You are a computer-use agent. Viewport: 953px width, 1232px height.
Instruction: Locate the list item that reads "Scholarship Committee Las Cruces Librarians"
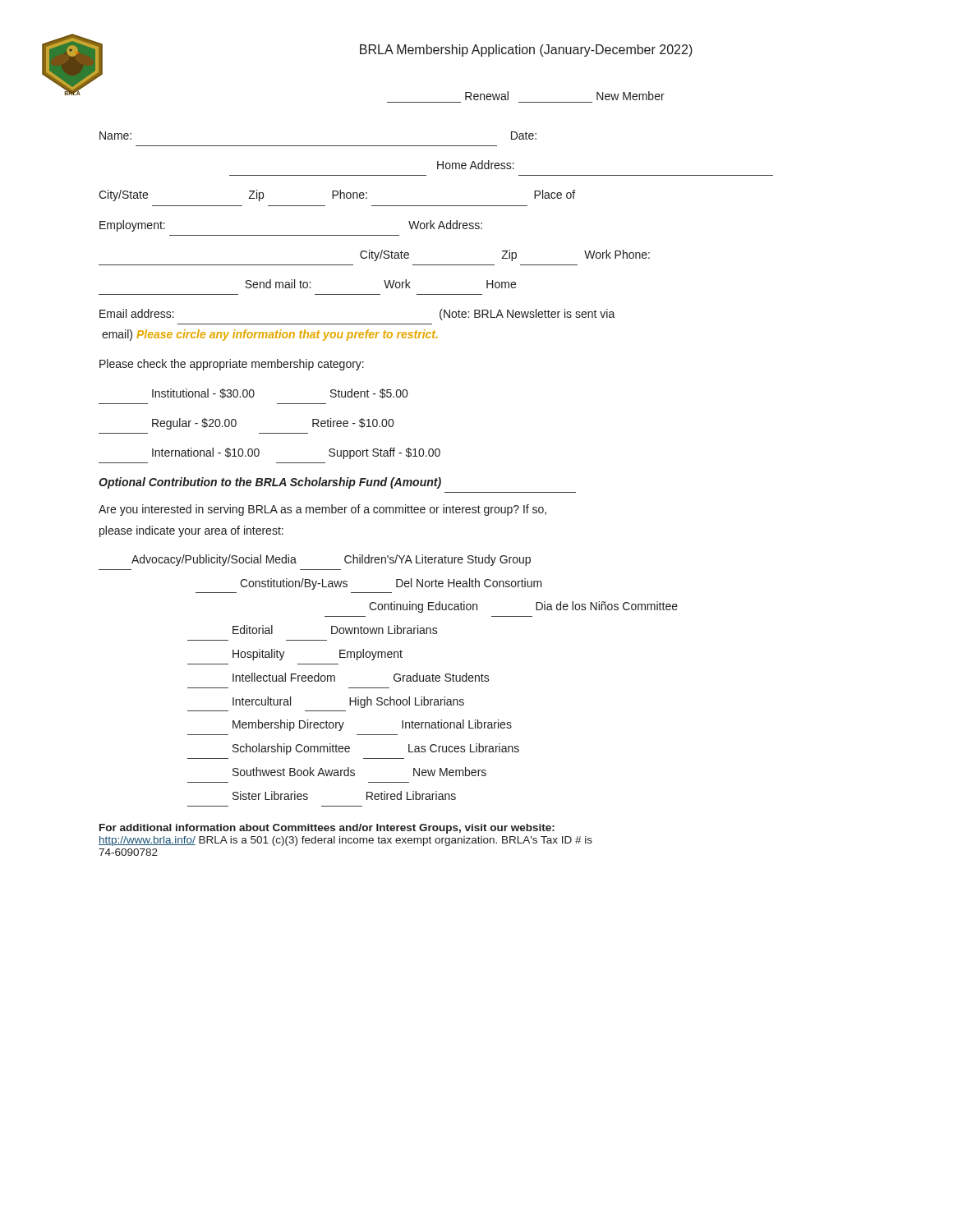pyautogui.click(x=353, y=749)
